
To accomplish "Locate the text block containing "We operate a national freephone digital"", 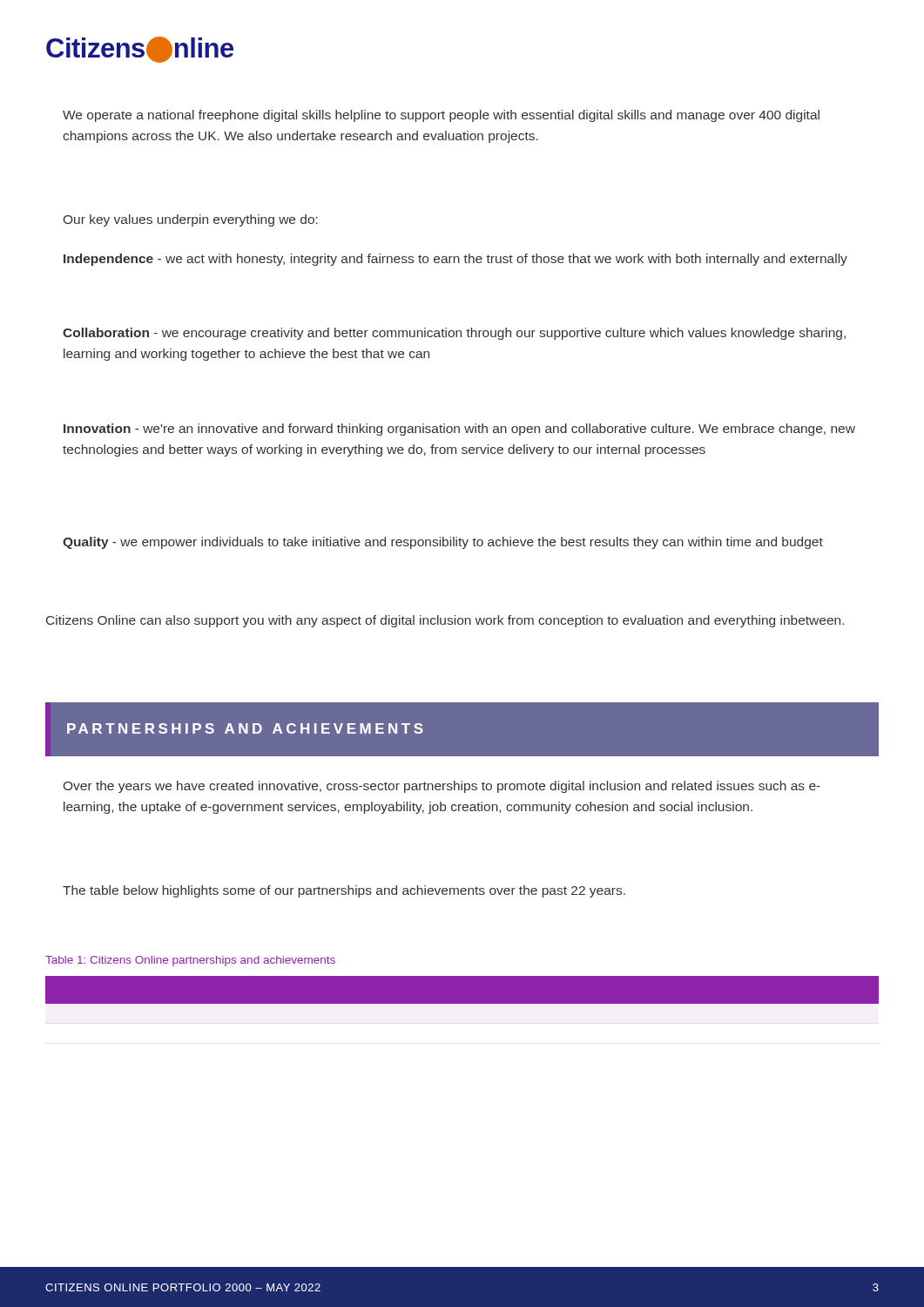I will [442, 125].
